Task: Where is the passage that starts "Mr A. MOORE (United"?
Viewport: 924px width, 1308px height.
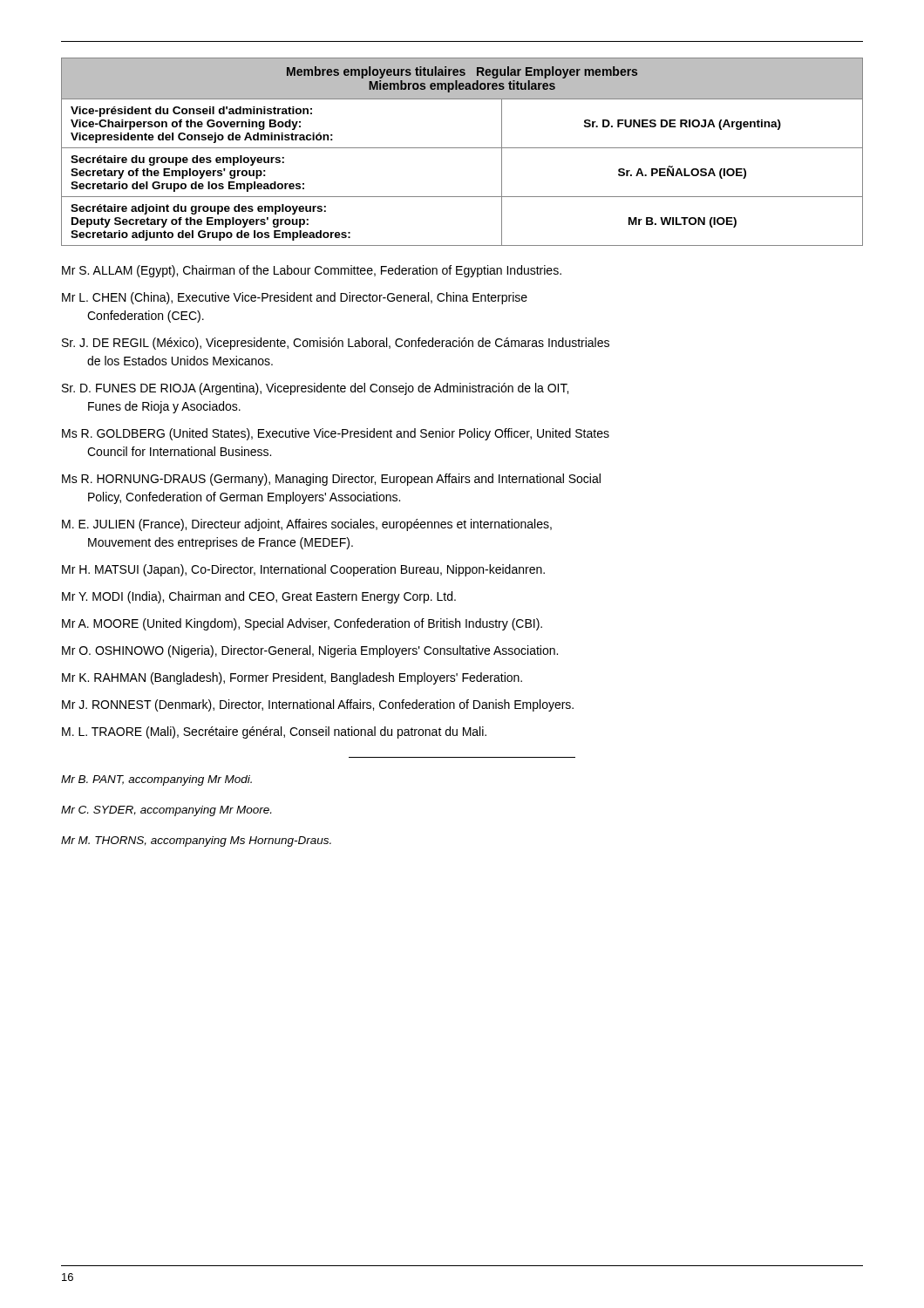Action: tap(462, 624)
